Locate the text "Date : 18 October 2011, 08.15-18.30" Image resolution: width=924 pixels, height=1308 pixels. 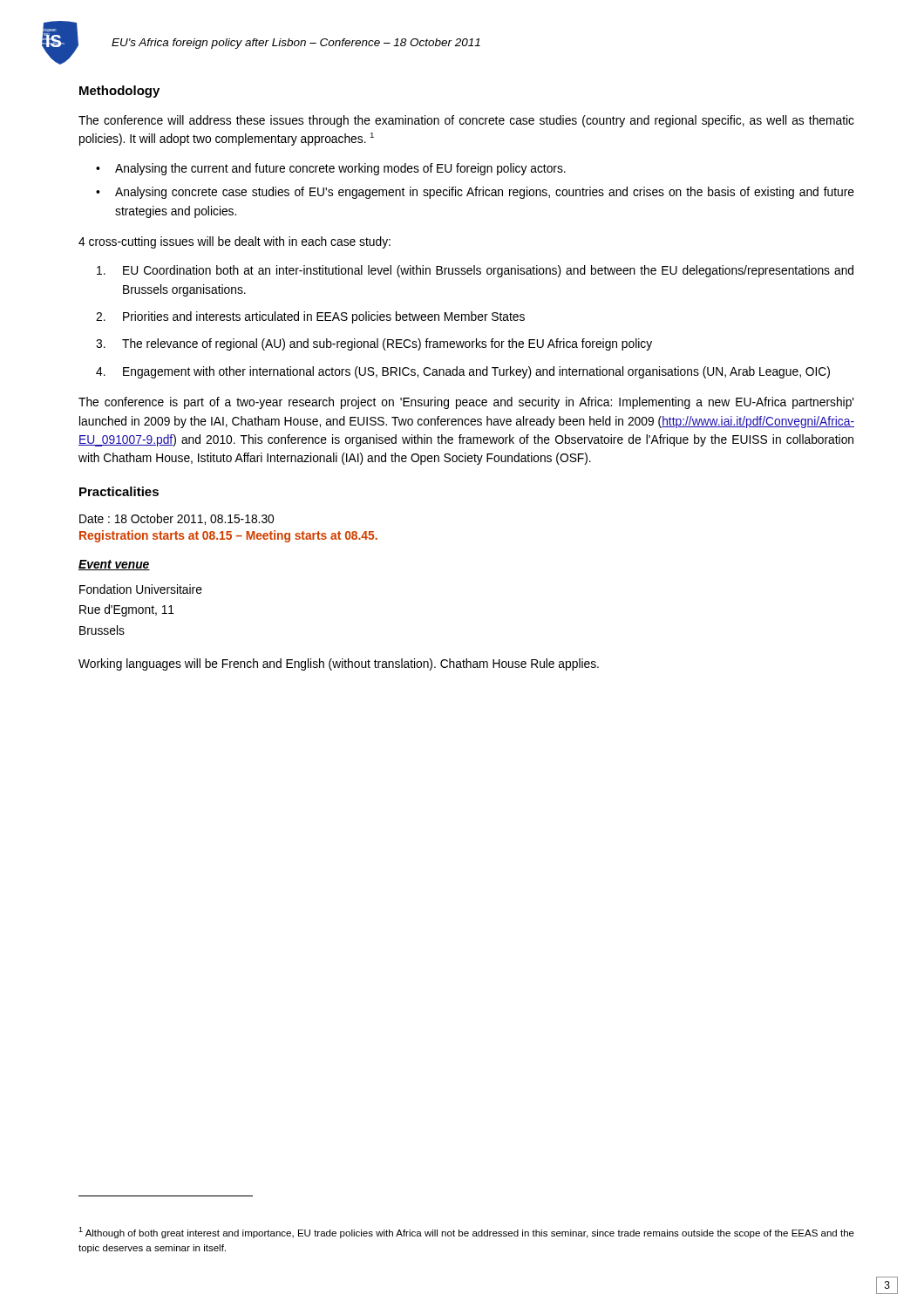click(176, 519)
